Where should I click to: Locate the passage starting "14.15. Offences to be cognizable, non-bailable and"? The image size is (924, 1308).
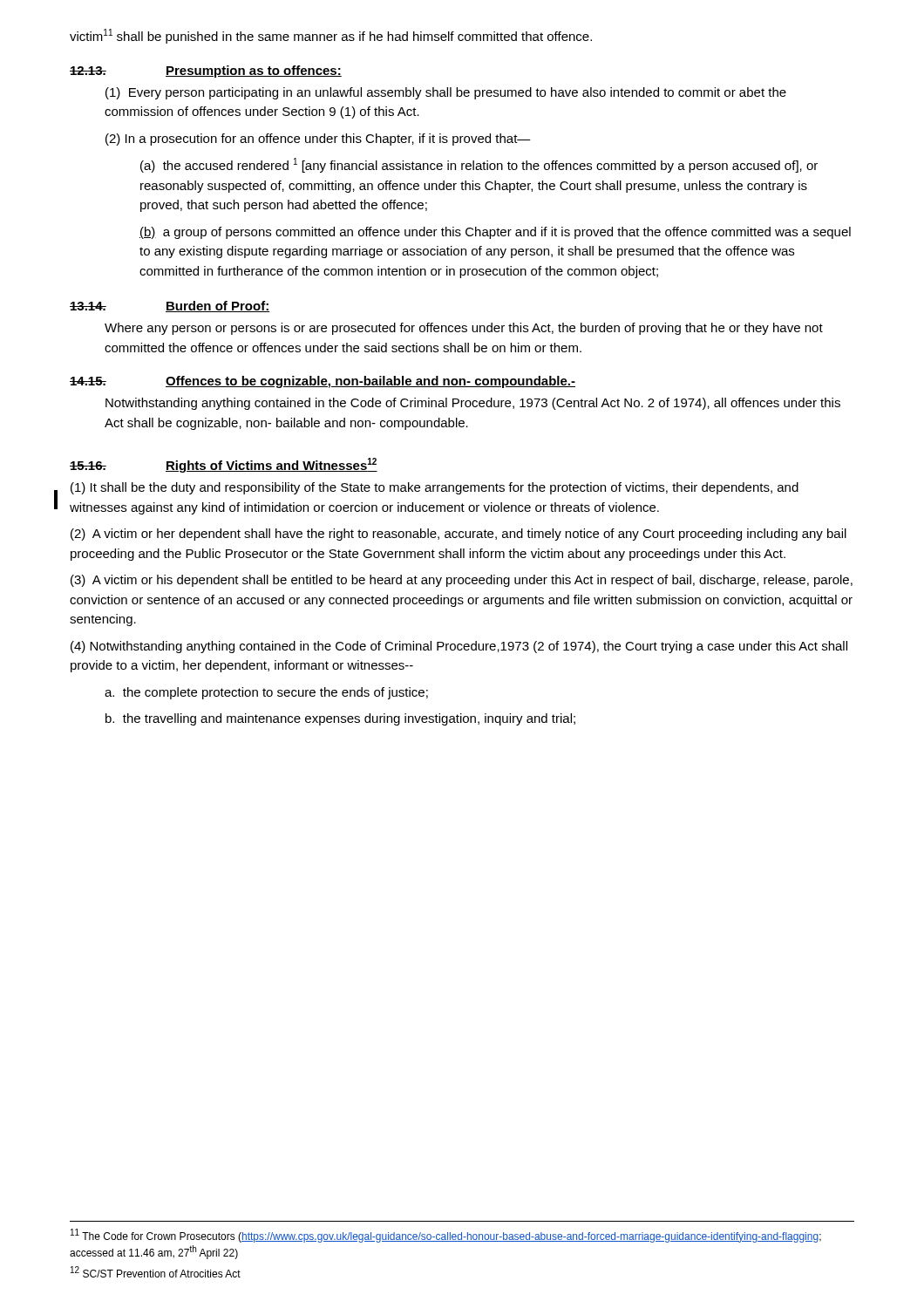[323, 381]
